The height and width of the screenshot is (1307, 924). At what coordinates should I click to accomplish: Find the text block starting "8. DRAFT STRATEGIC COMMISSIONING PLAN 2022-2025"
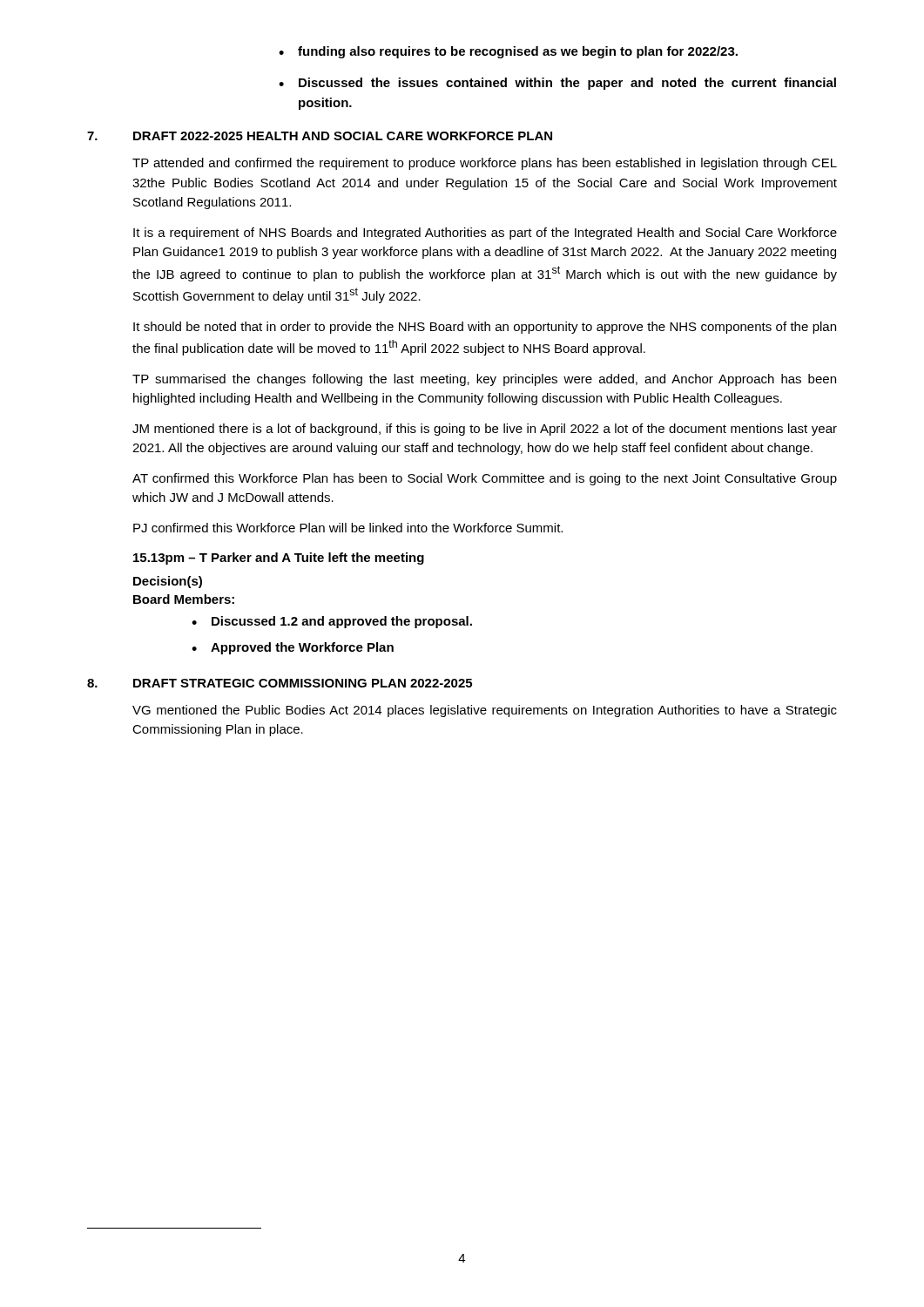point(280,682)
